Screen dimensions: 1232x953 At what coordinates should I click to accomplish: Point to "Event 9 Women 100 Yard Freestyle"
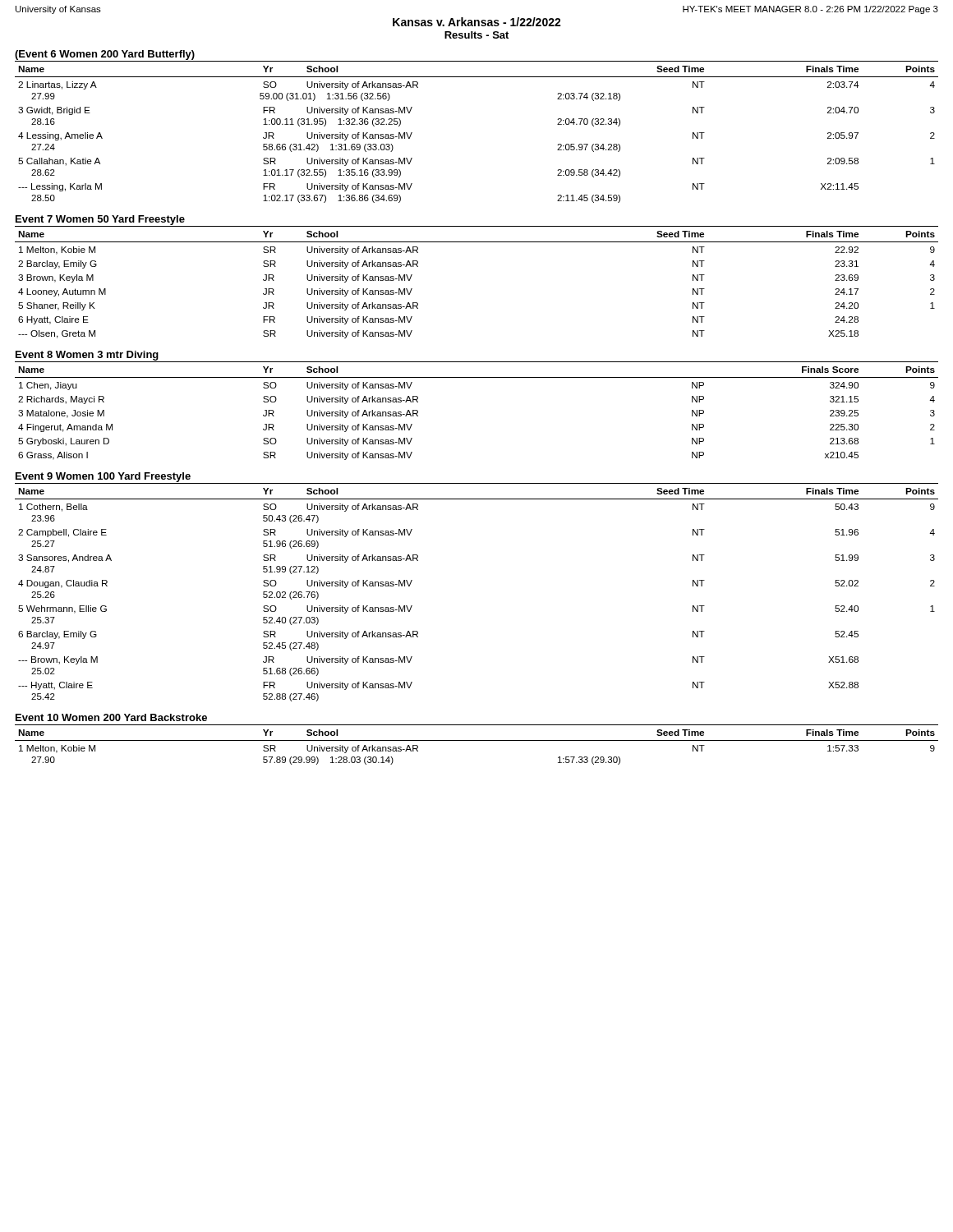point(103,476)
